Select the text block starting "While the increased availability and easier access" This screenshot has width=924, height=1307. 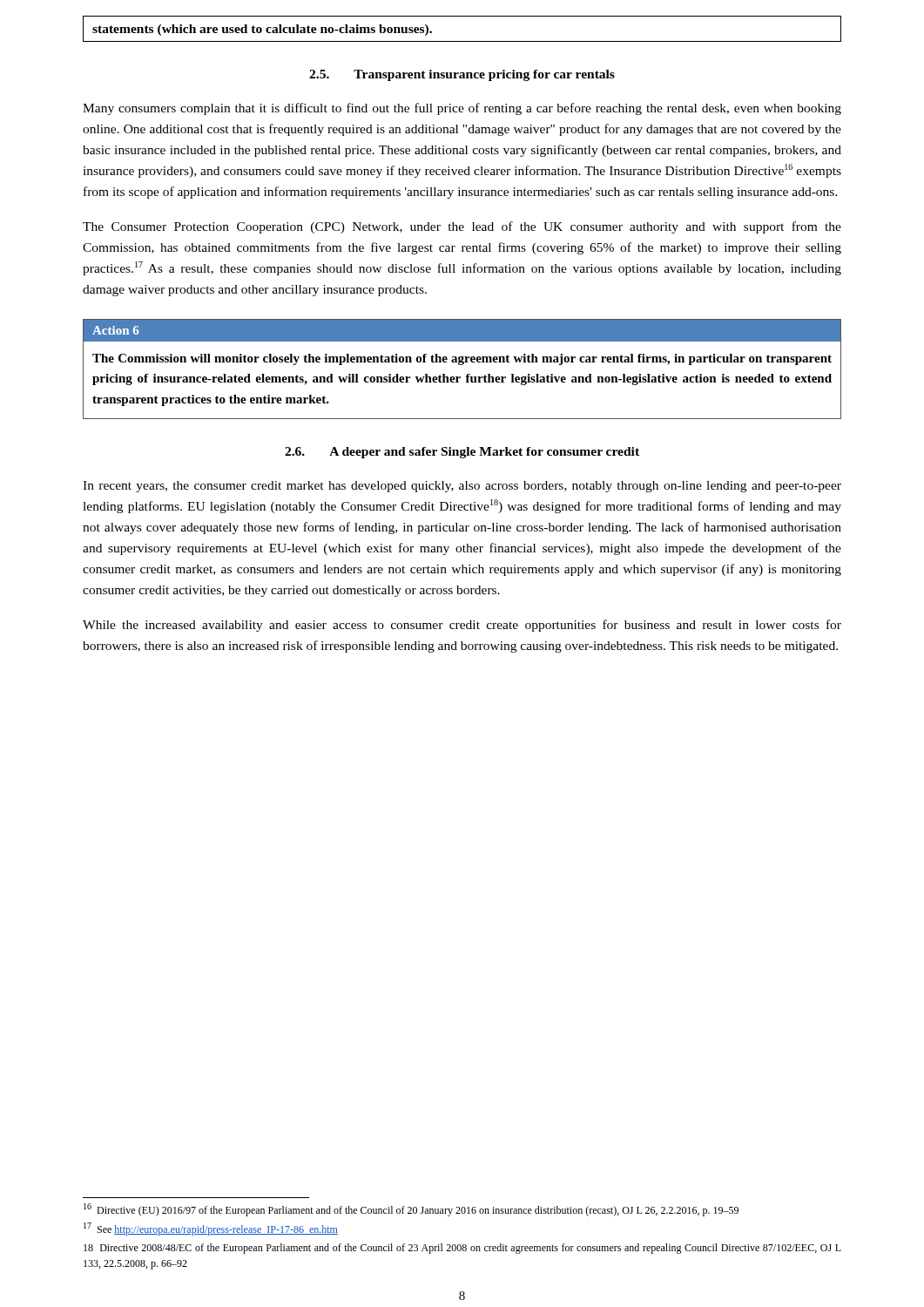click(x=462, y=635)
